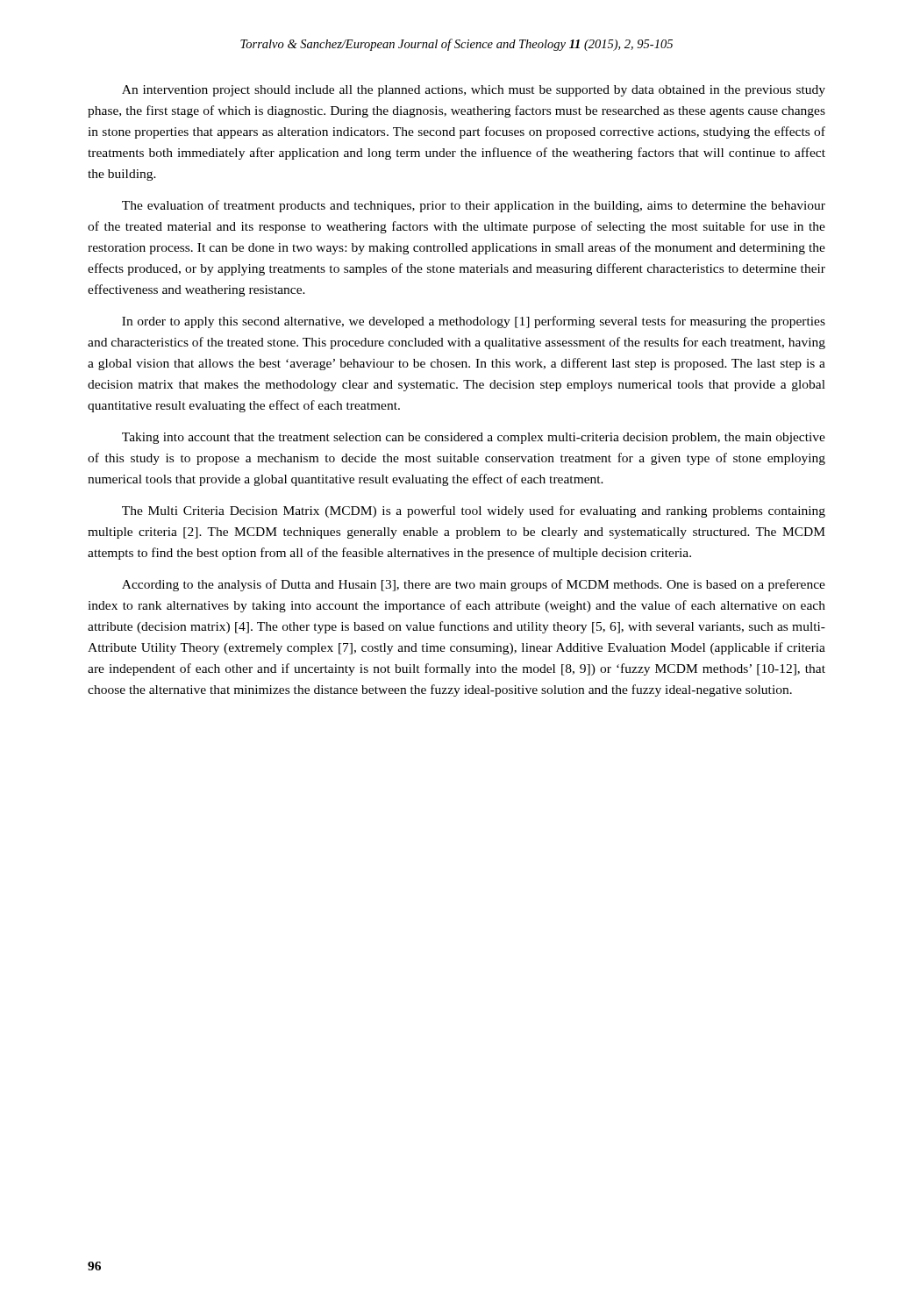This screenshot has width=913, height=1316.
Task: Click the passage that begins "The Multi Criteria Decision Matrix"
Action: 456,532
